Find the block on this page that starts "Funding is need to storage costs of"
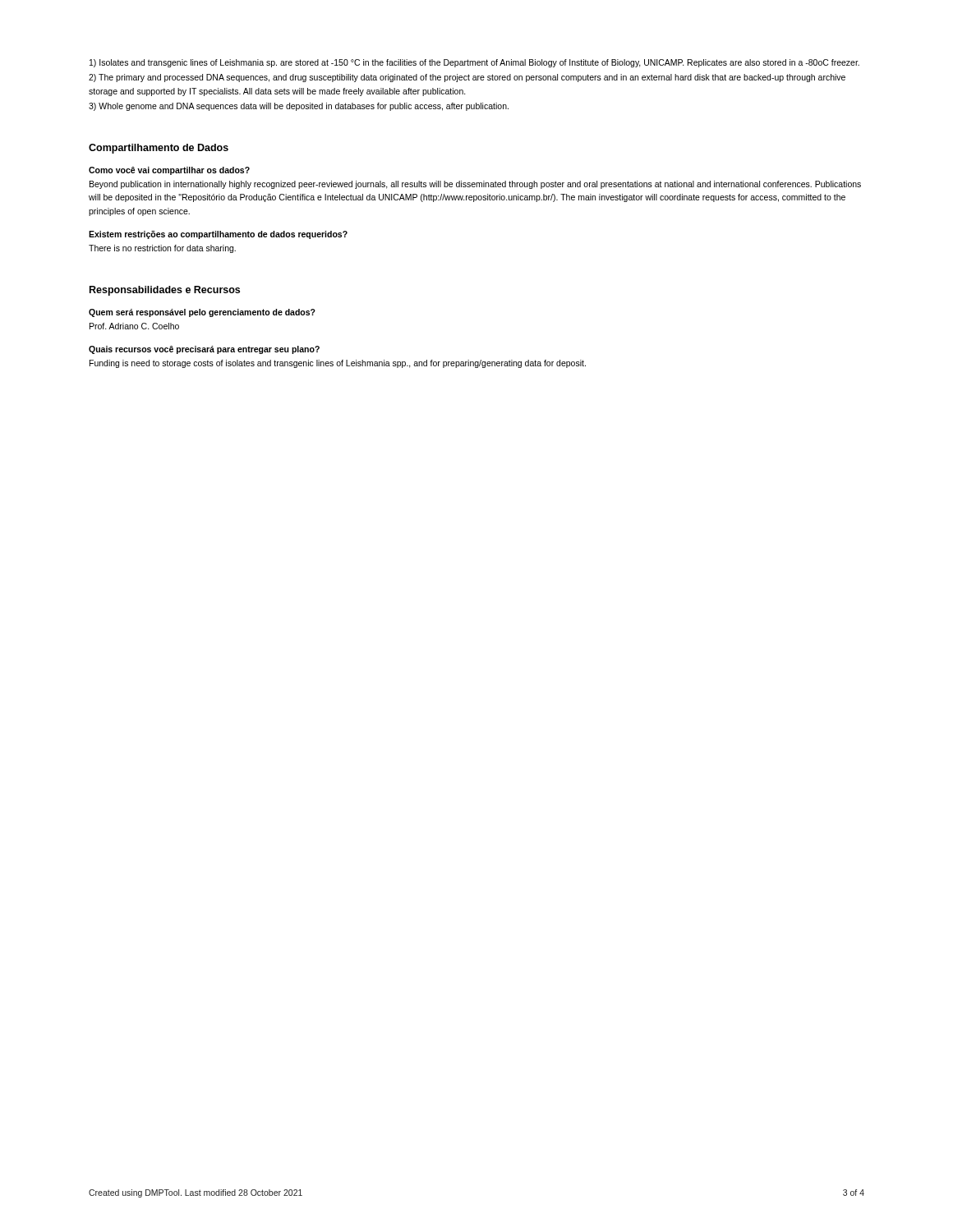This screenshot has height=1232, width=953. (338, 363)
